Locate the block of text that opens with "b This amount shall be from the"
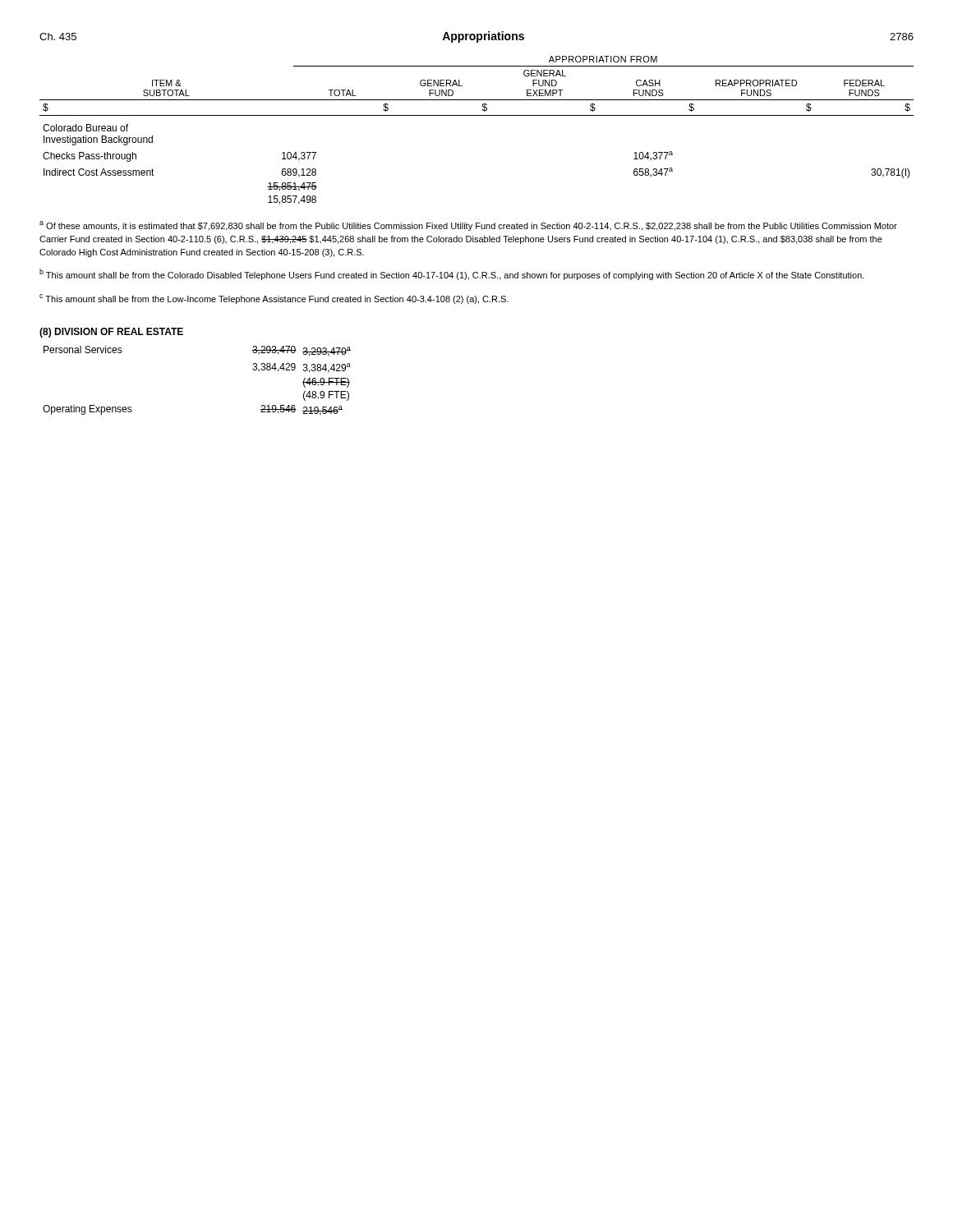Image resolution: width=953 pixels, height=1232 pixels. tap(476, 275)
